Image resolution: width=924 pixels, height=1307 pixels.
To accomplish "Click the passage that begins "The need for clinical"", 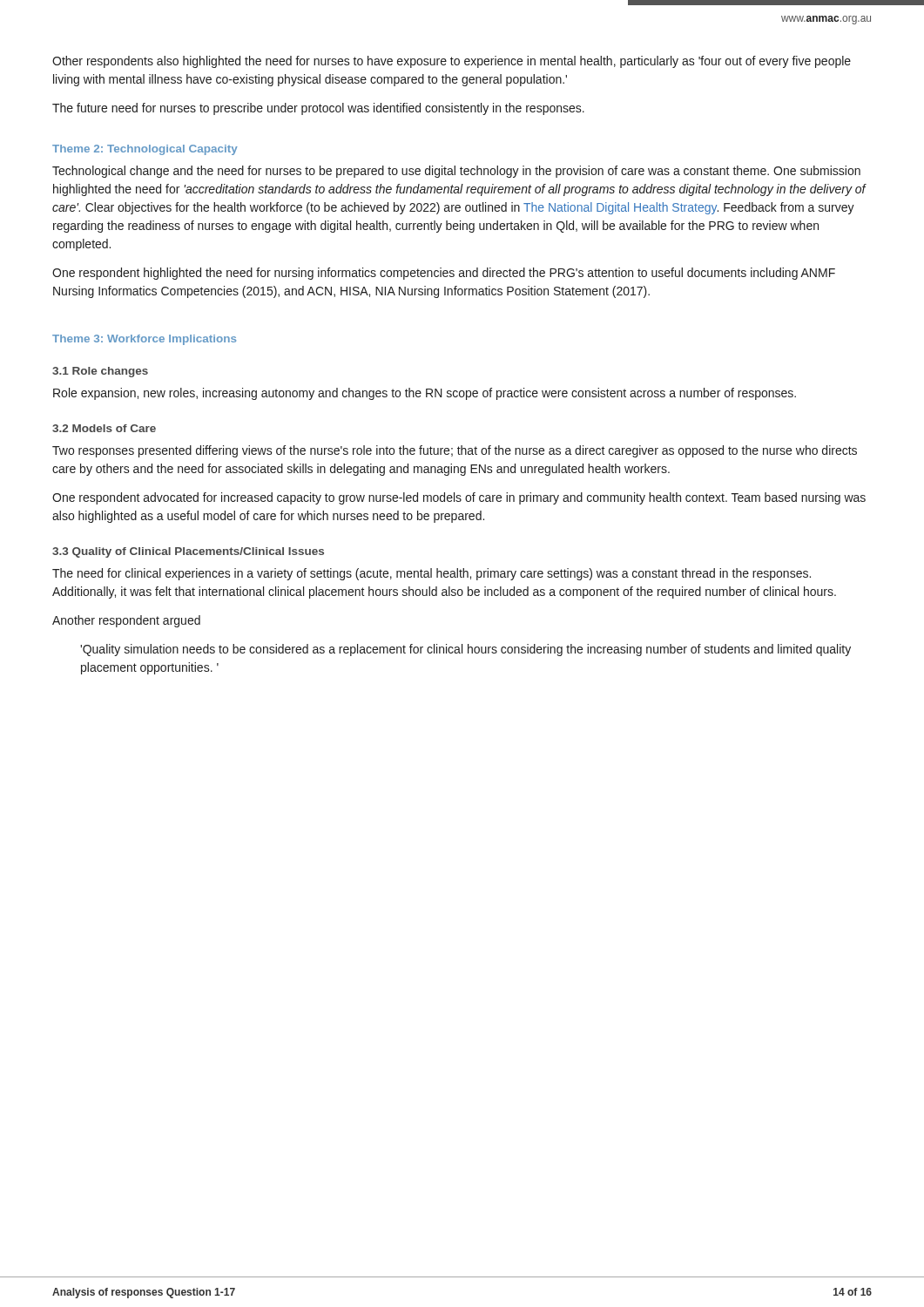I will click(x=445, y=582).
